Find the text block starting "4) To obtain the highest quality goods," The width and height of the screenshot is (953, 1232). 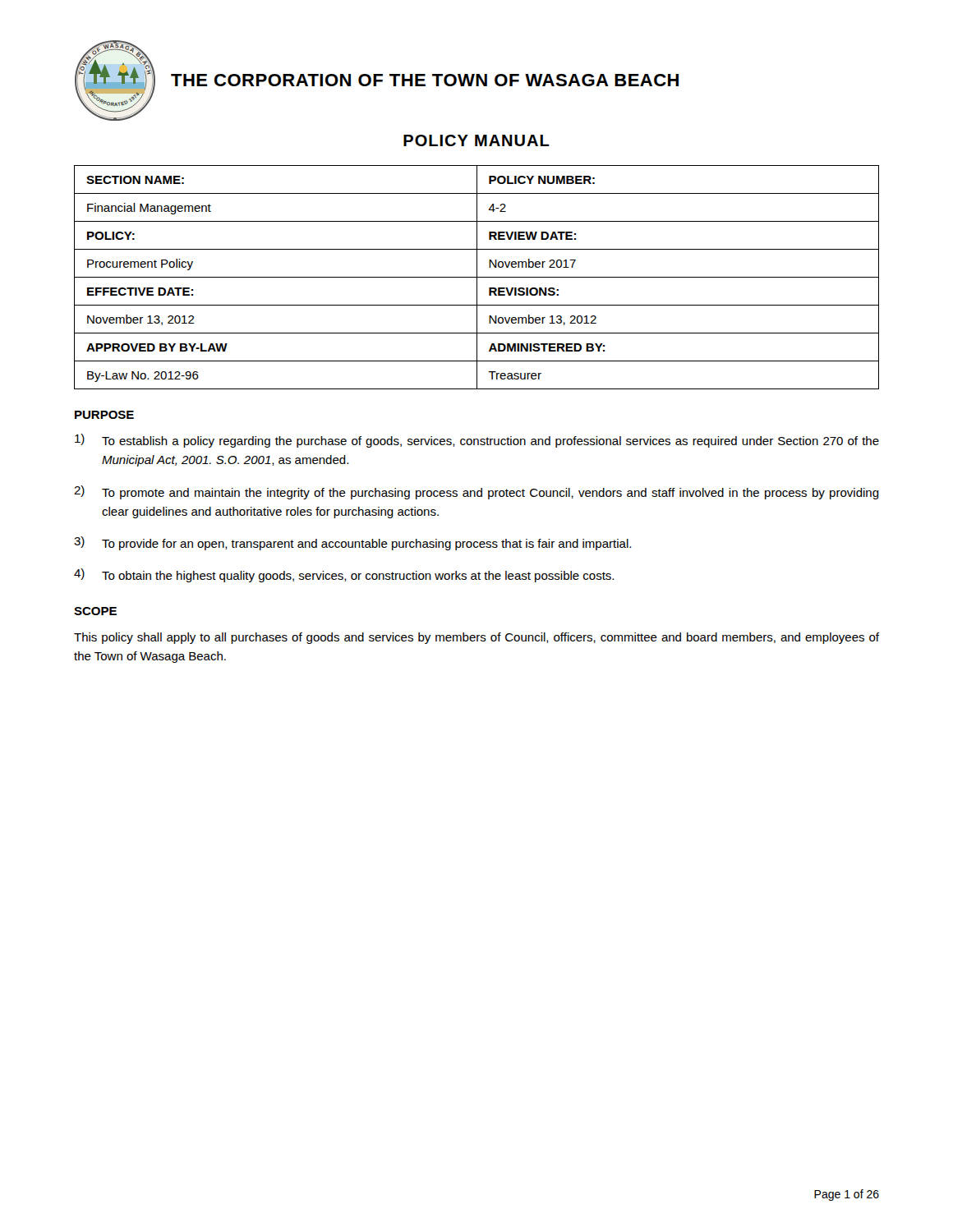click(476, 576)
